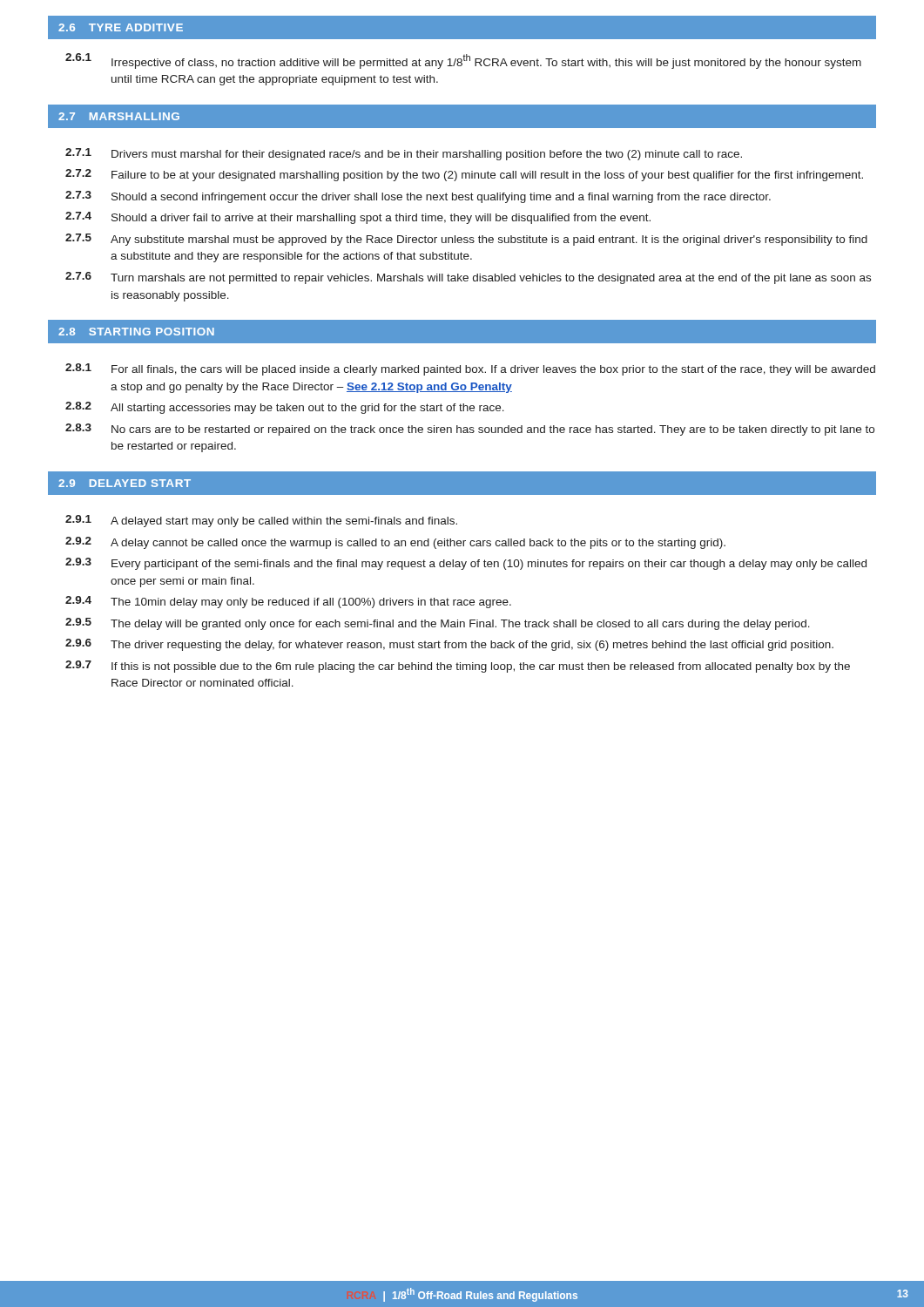Find the list item that reads "2.9.3 Every participant of the semi-finals and"

[471, 572]
